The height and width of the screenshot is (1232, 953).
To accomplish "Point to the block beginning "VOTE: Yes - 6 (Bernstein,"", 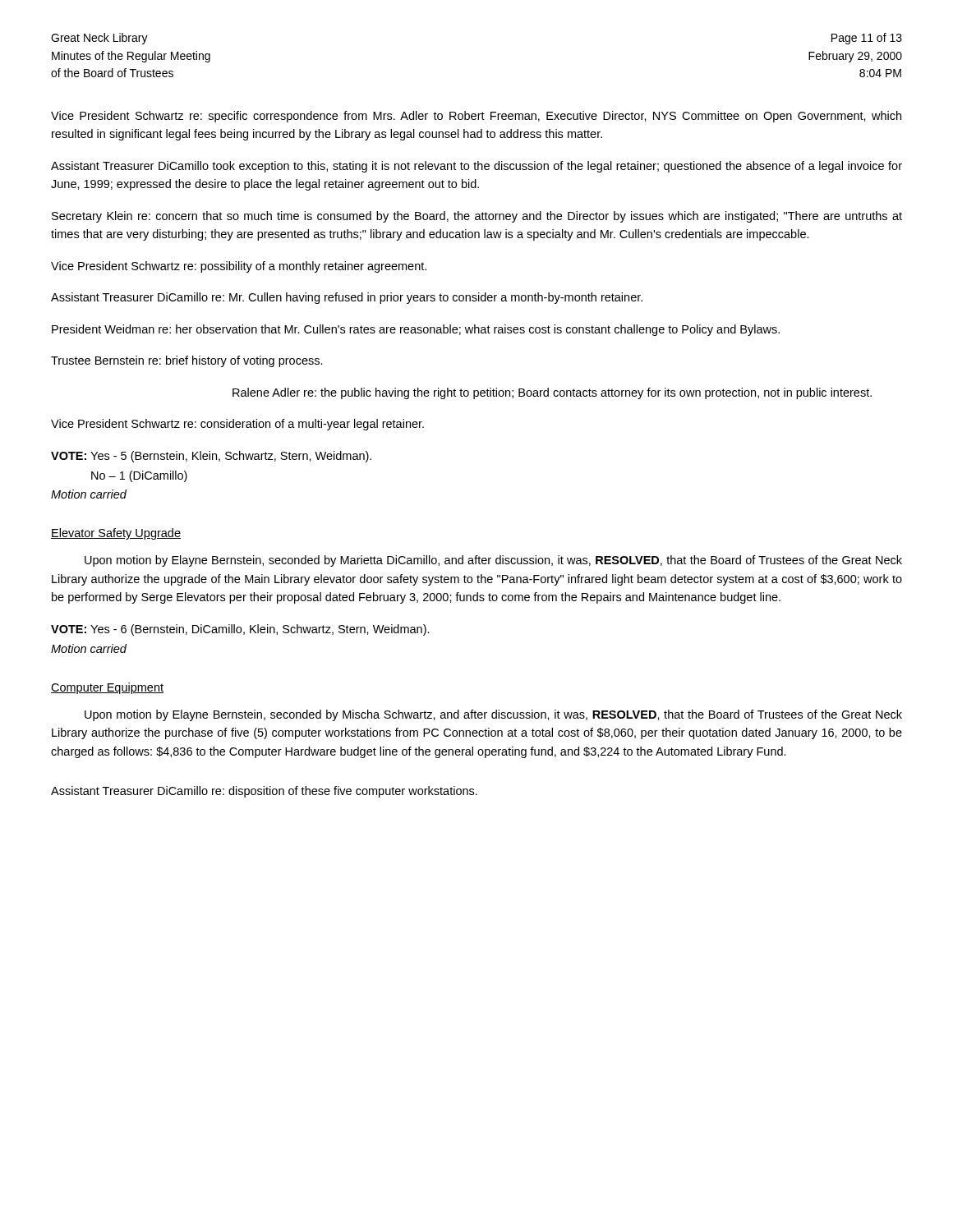I will pos(240,639).
